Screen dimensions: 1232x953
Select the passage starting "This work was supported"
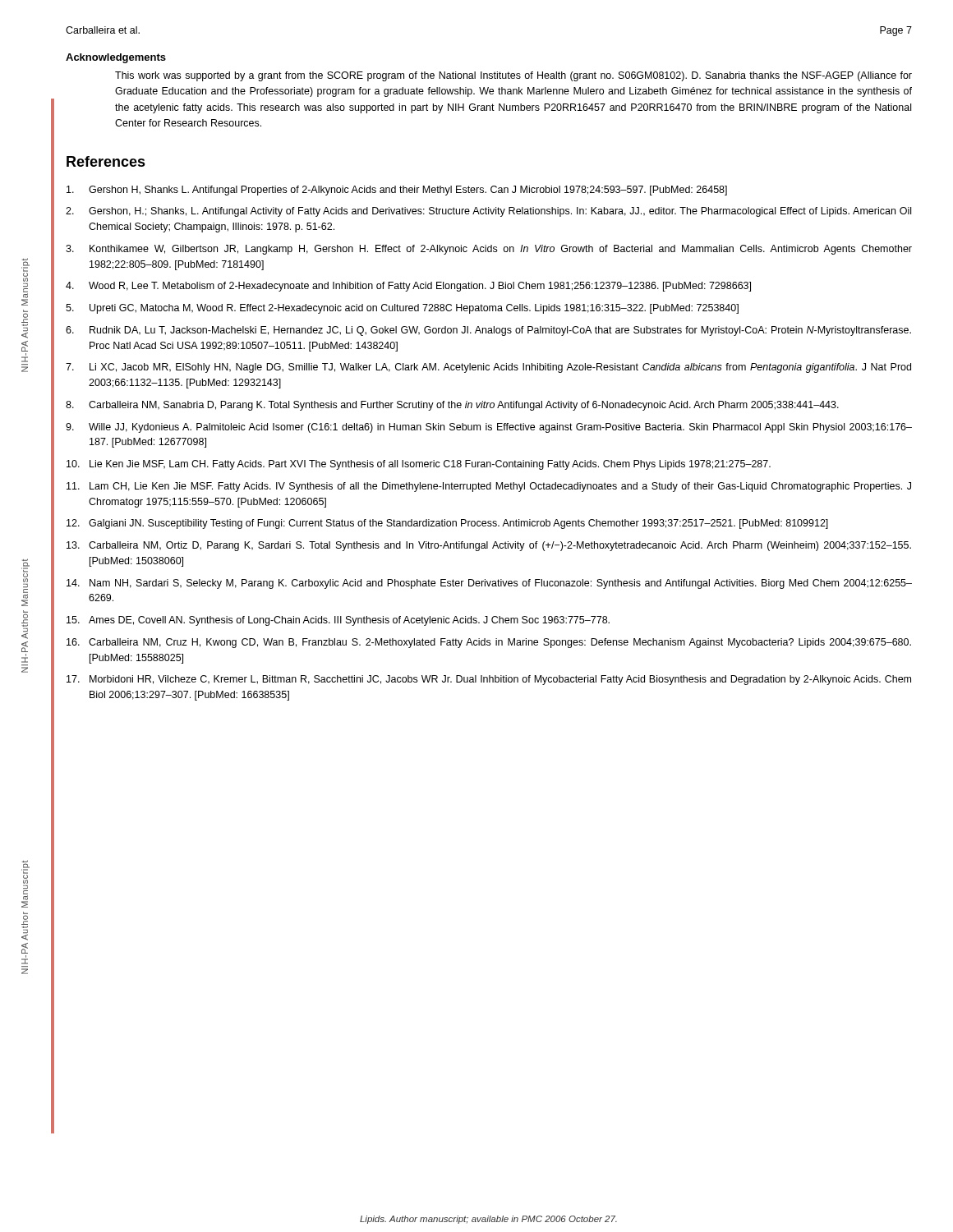[x=513, y=99]
